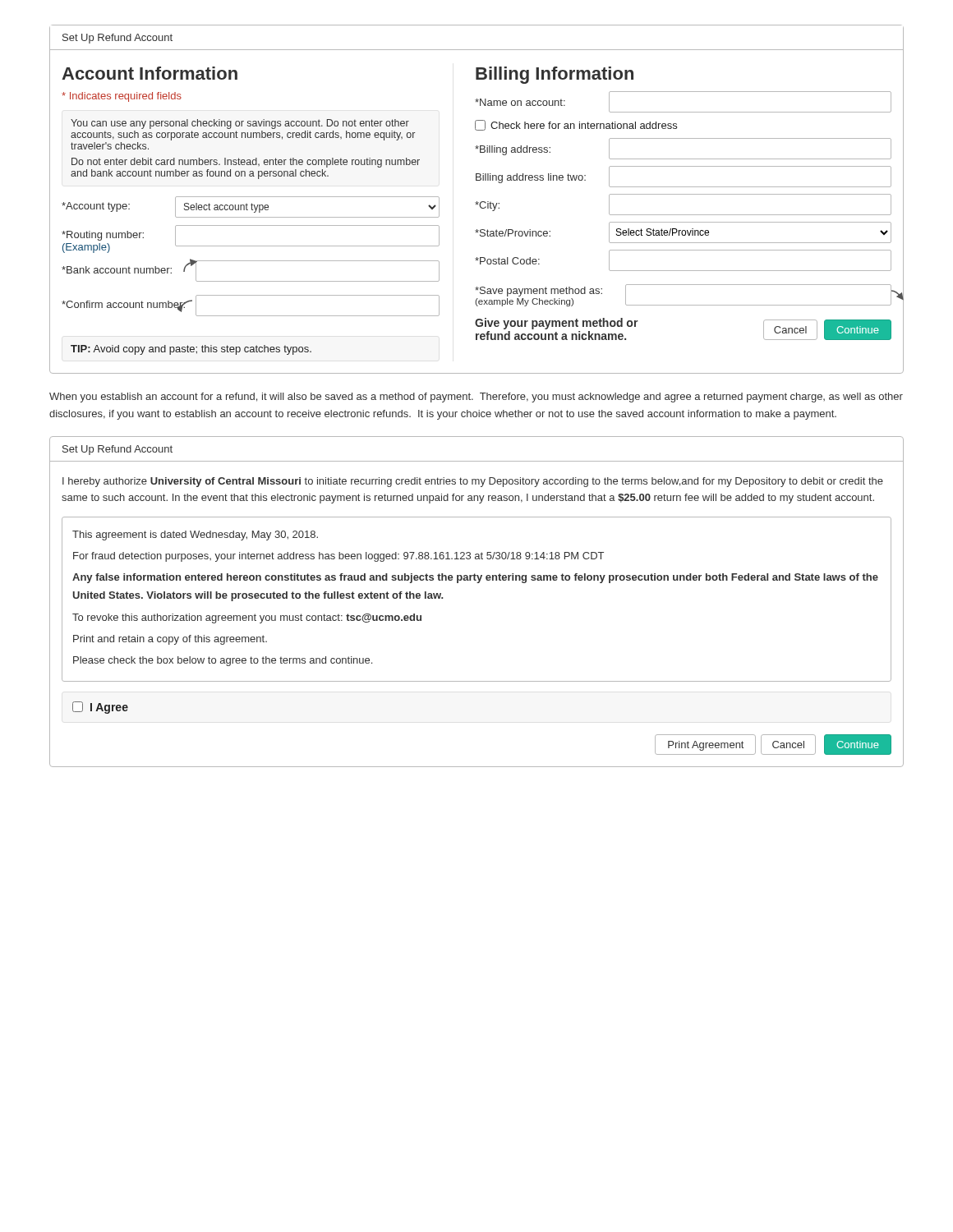Point to the block beginning "Billing address line"
Screen dimensions: 1232x953
[683, 177]
